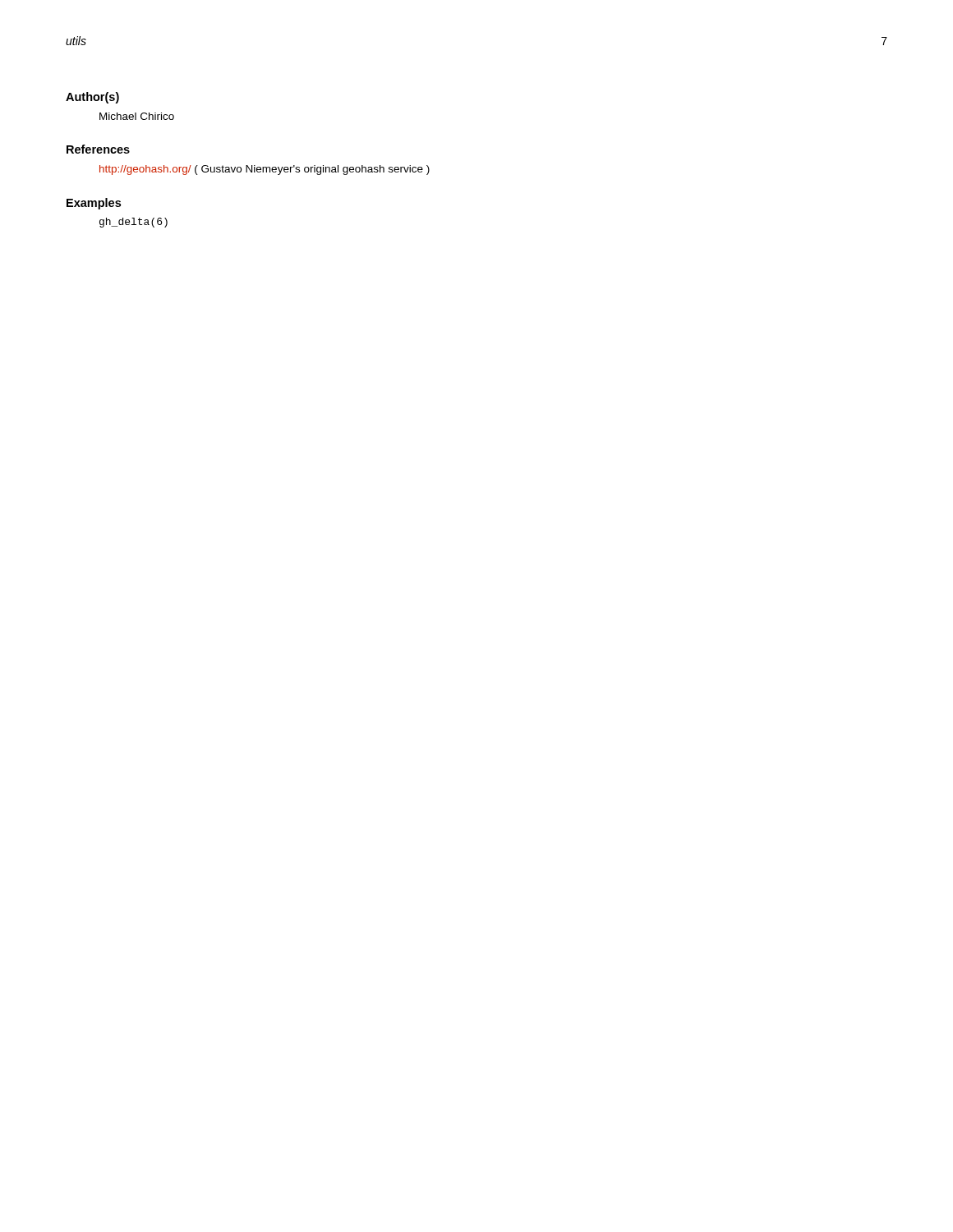Point to "Michael Chirico"
The width and height of the screenshot is (953, 1232).
[x=136, y=116]
